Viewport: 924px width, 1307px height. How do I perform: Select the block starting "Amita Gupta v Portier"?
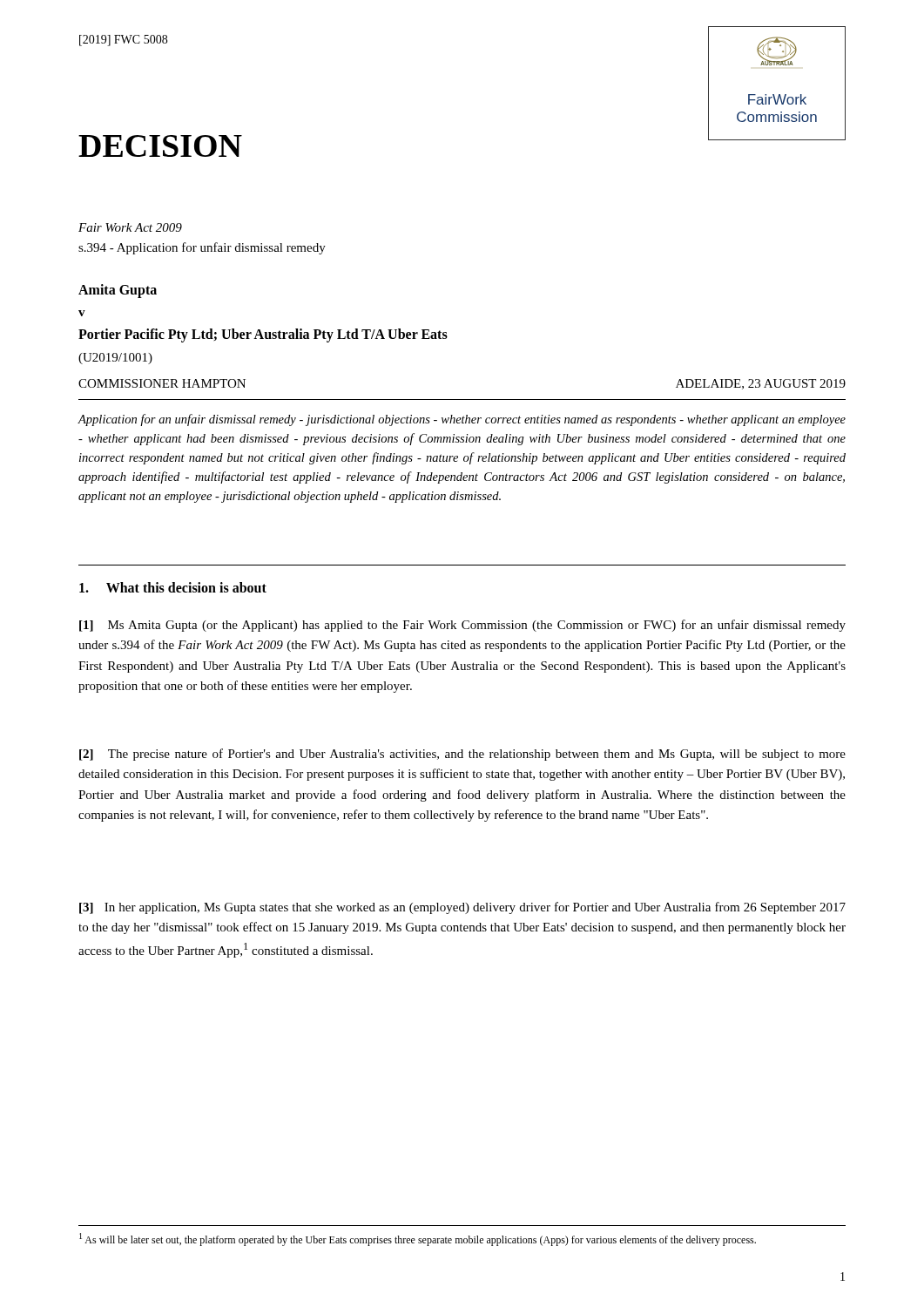coord(263,323)
